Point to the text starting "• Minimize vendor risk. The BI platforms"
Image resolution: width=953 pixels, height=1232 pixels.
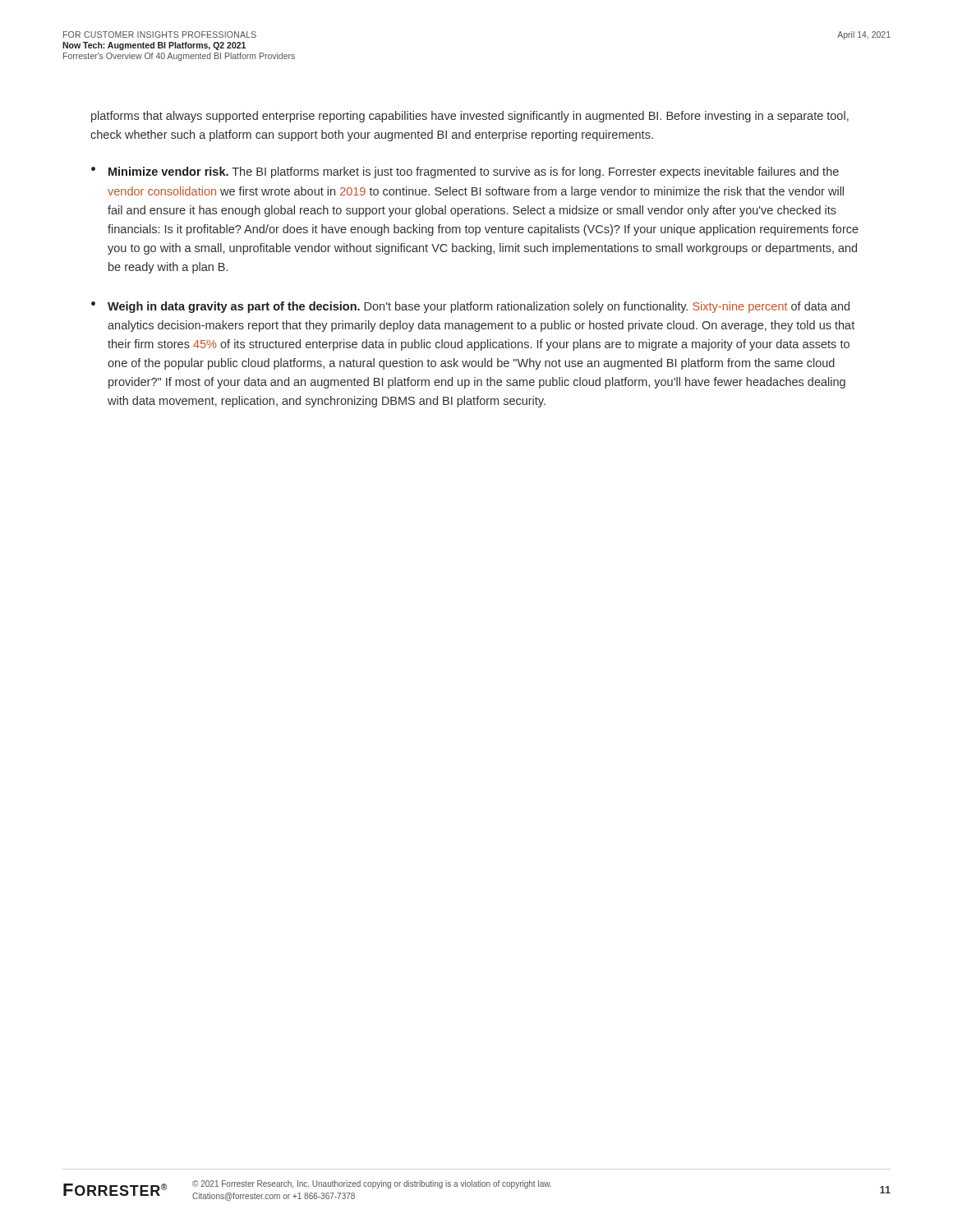click(476, 220)
